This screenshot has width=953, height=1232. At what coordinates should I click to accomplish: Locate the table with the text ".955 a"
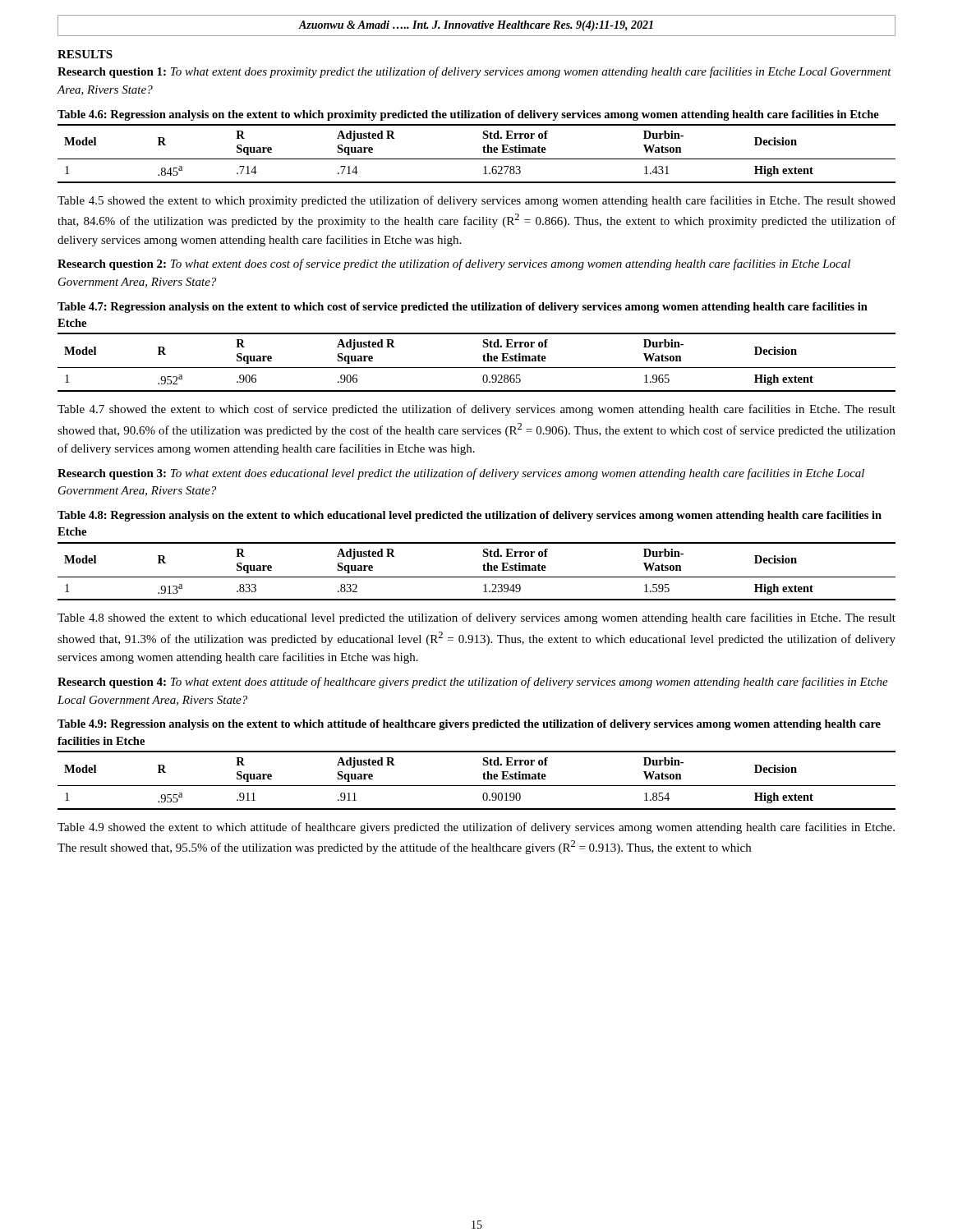point(476,780)
